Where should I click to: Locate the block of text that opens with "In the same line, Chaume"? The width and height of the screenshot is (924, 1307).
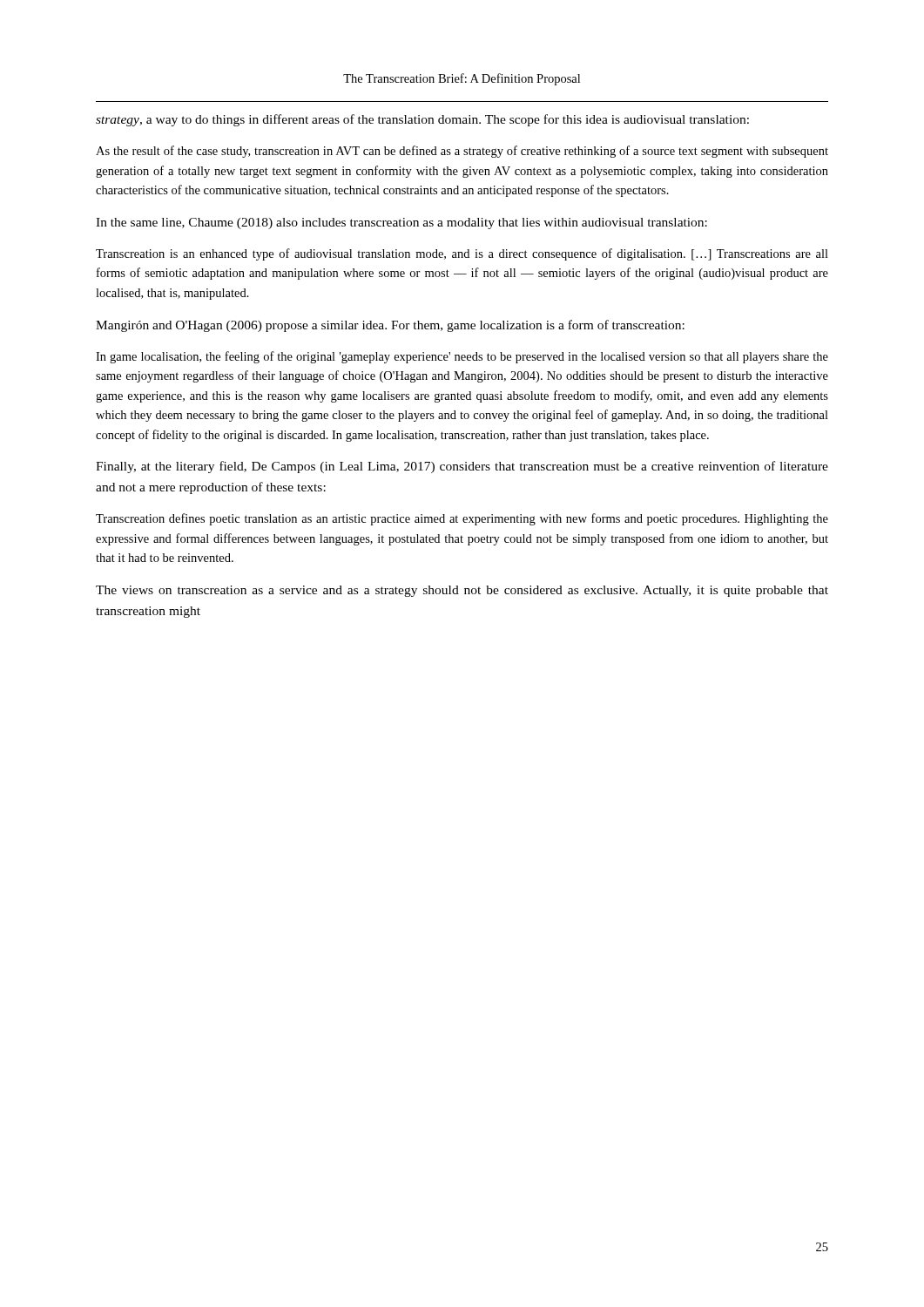[402, 222]
